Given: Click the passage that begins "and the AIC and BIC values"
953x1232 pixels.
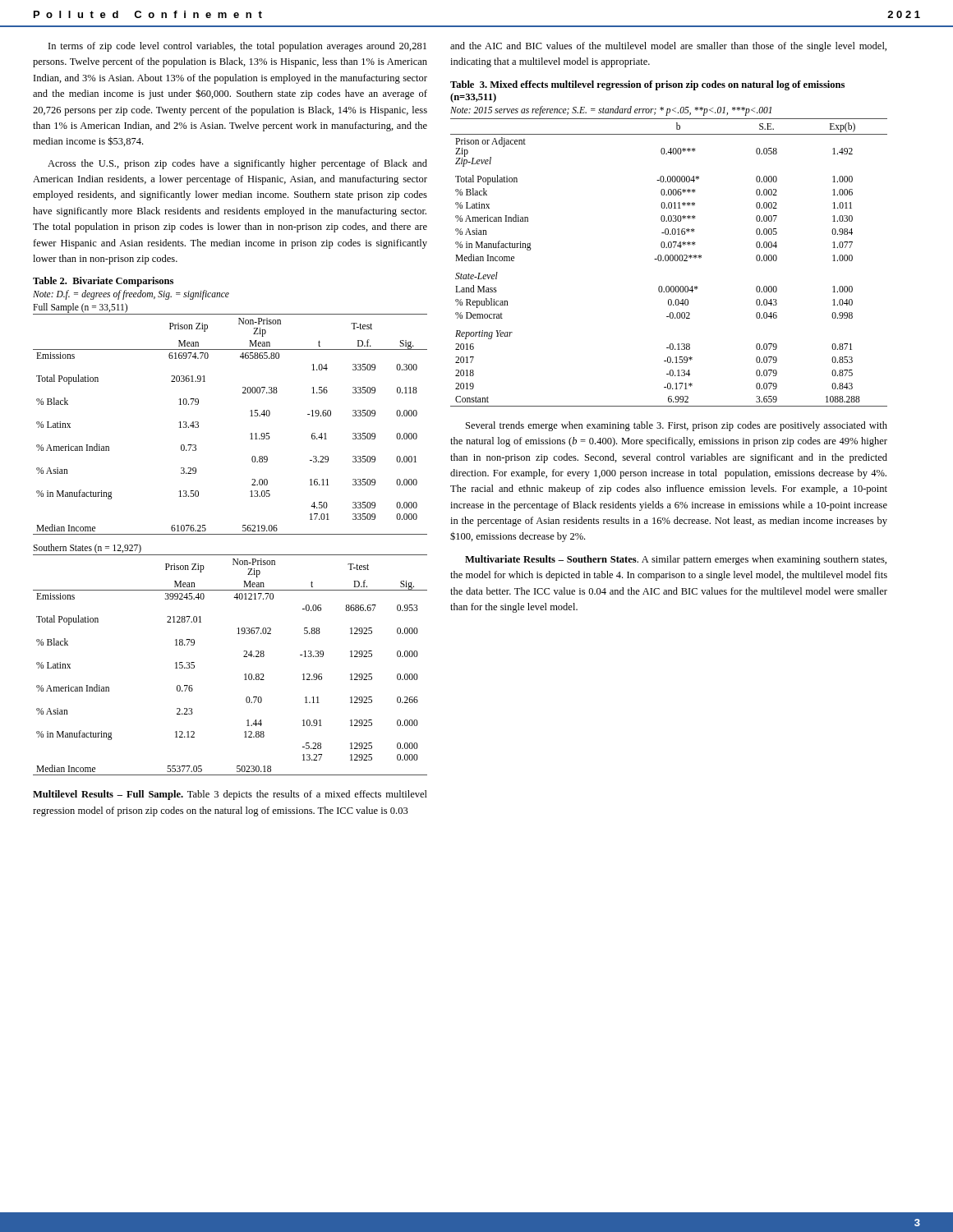Looking at the screenshot, I should pos(669,55).
